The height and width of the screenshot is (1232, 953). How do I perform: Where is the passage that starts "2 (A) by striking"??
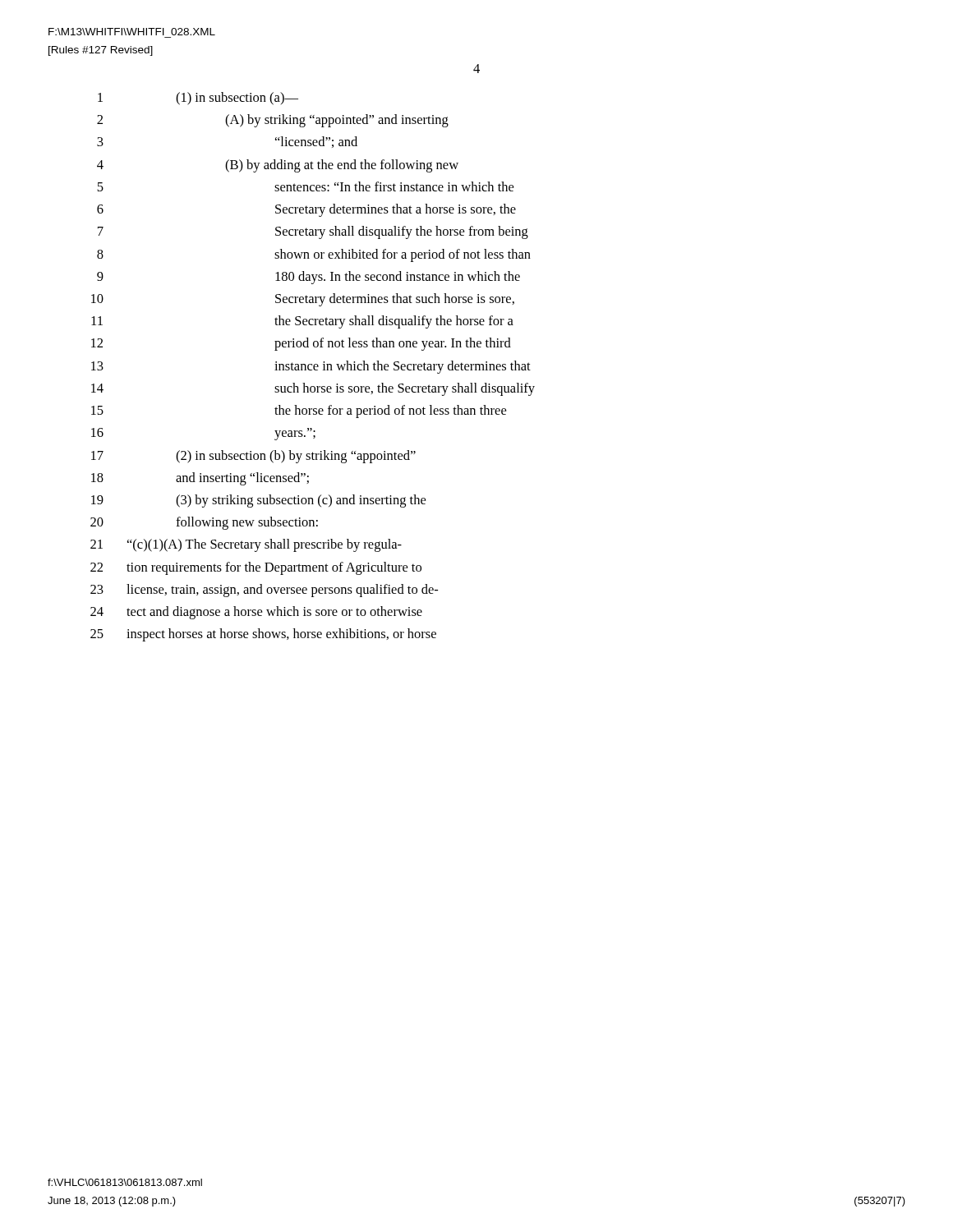(273, 121)
